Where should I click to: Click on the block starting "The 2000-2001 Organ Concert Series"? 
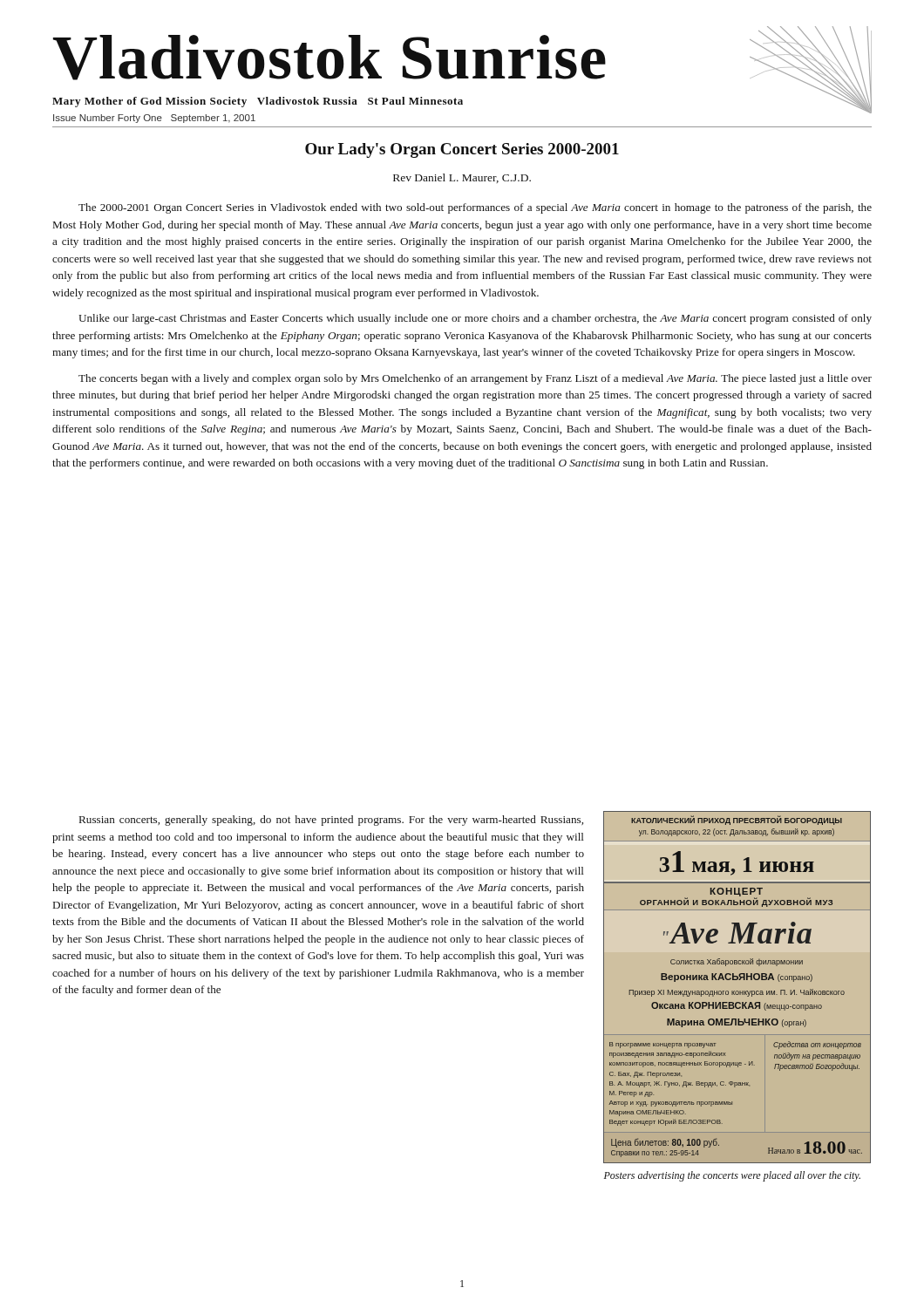tap(462, 250)
